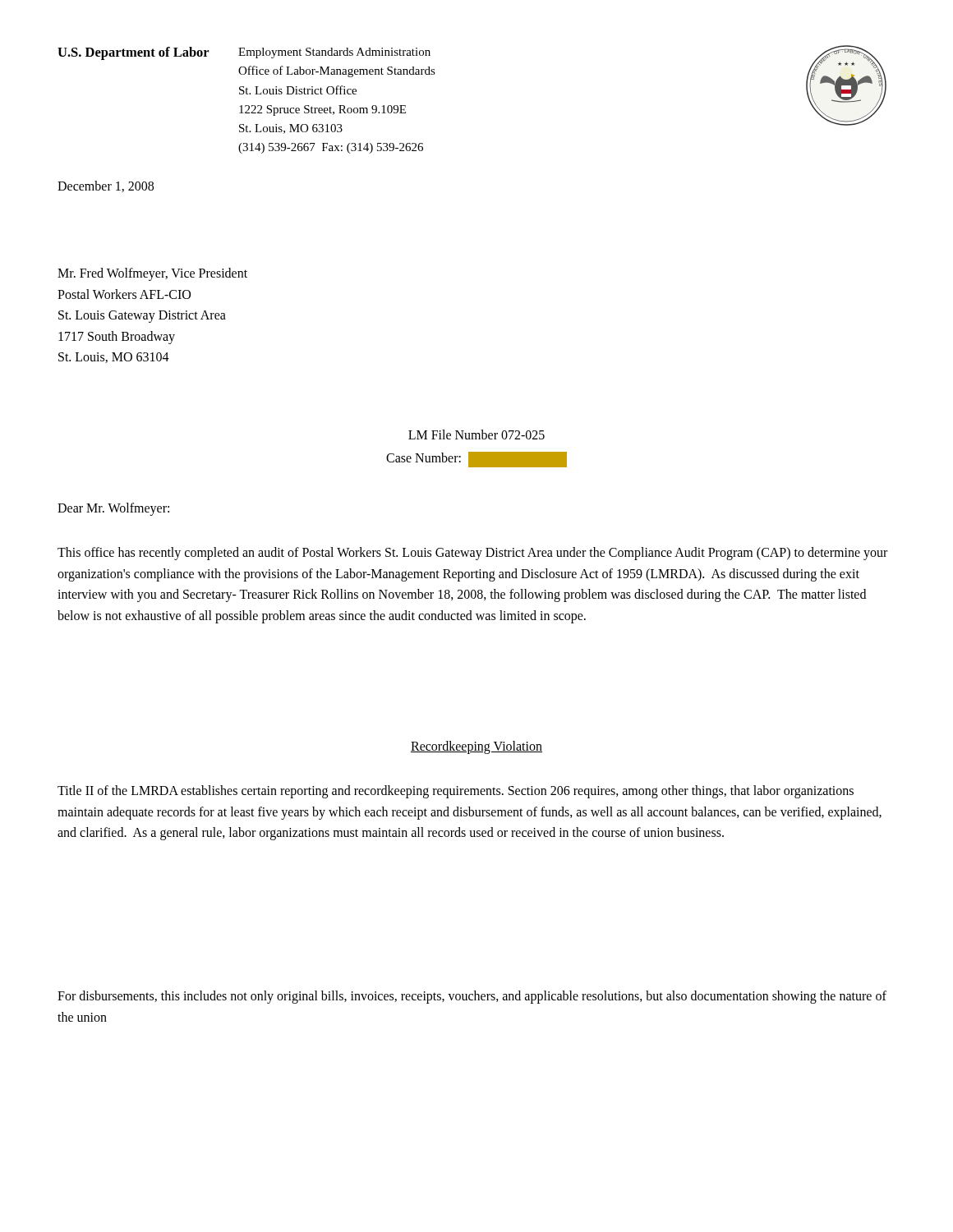Locate the text block that reads "Title II of the LMRDA"
The height and width of the screenshot is (1232, 953).
coord(470,812)
